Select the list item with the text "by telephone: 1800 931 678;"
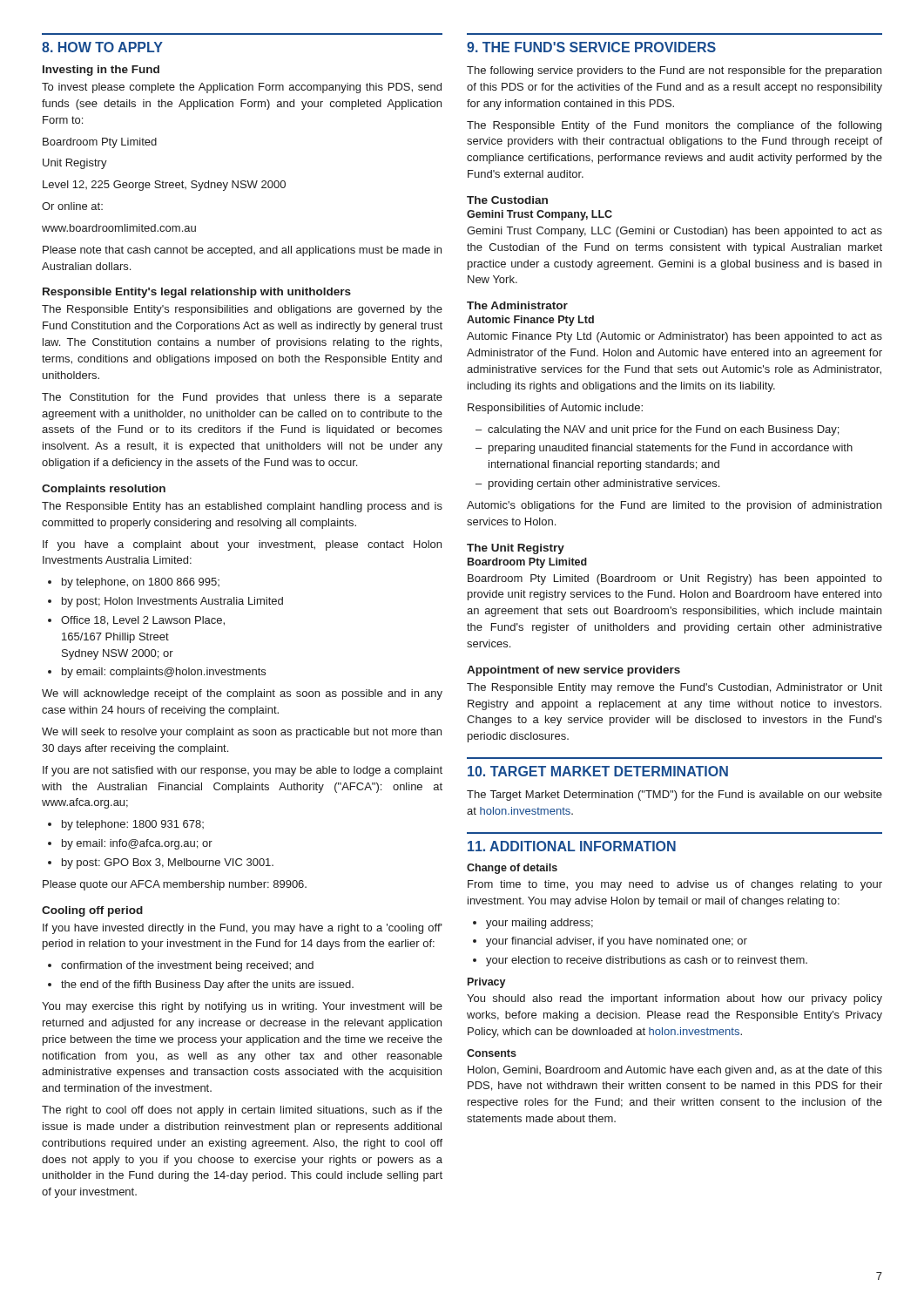Screen dimensions: 1307x924 click(x=133, y=824)
